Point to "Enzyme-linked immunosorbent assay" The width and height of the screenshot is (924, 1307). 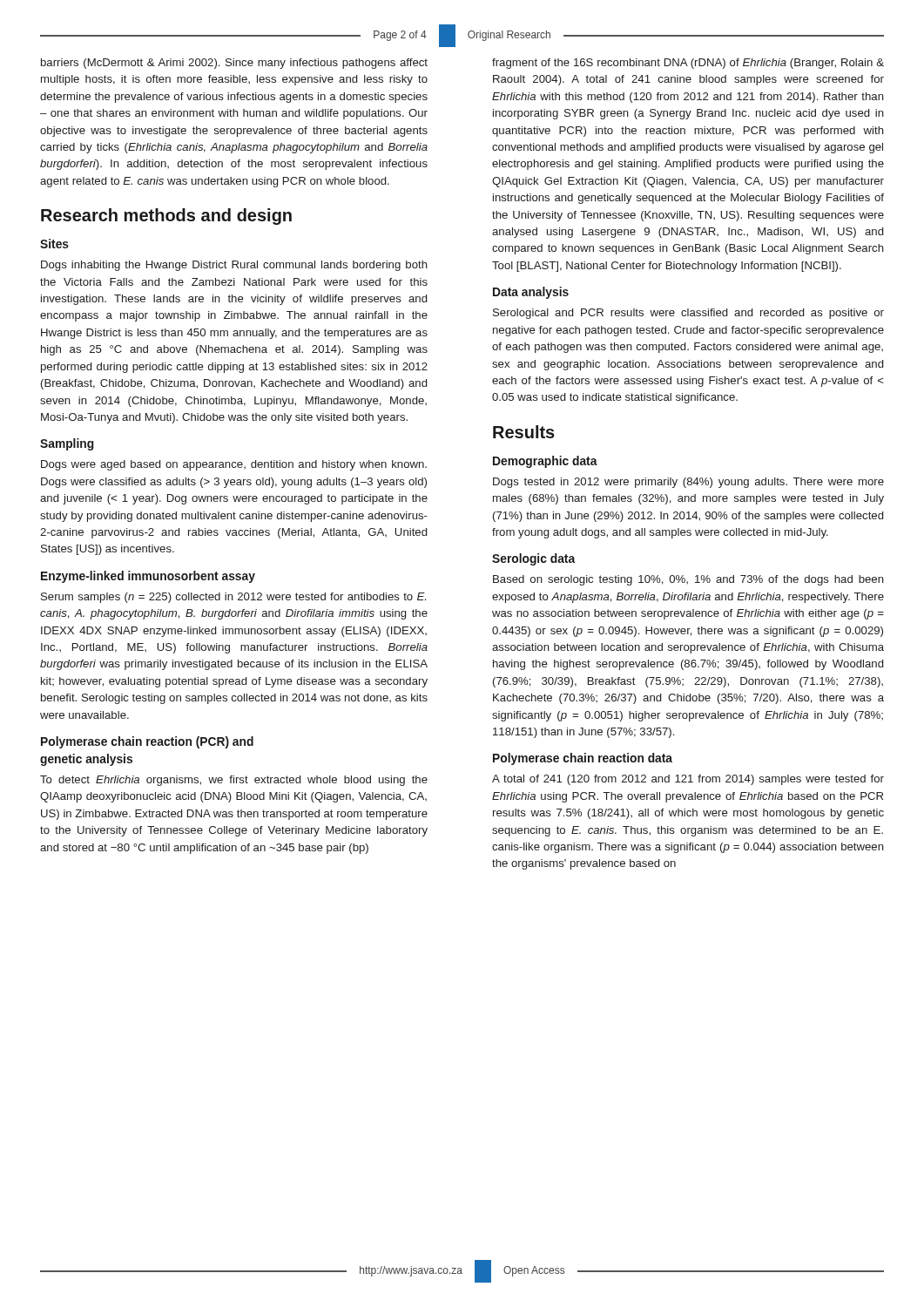click(148, 576)
